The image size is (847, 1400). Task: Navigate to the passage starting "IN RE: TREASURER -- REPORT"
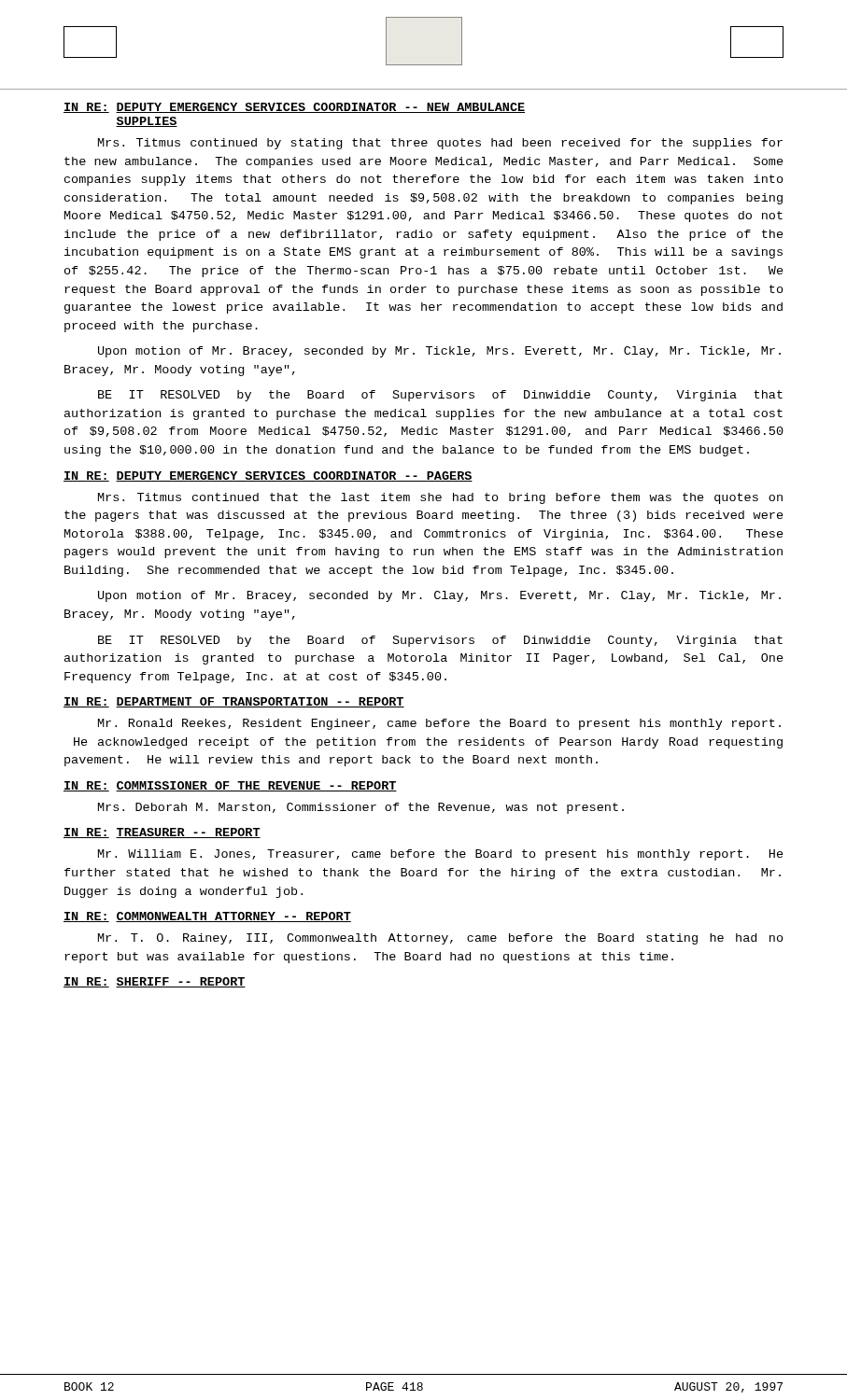pyautogui.click(x=162, y=833)
